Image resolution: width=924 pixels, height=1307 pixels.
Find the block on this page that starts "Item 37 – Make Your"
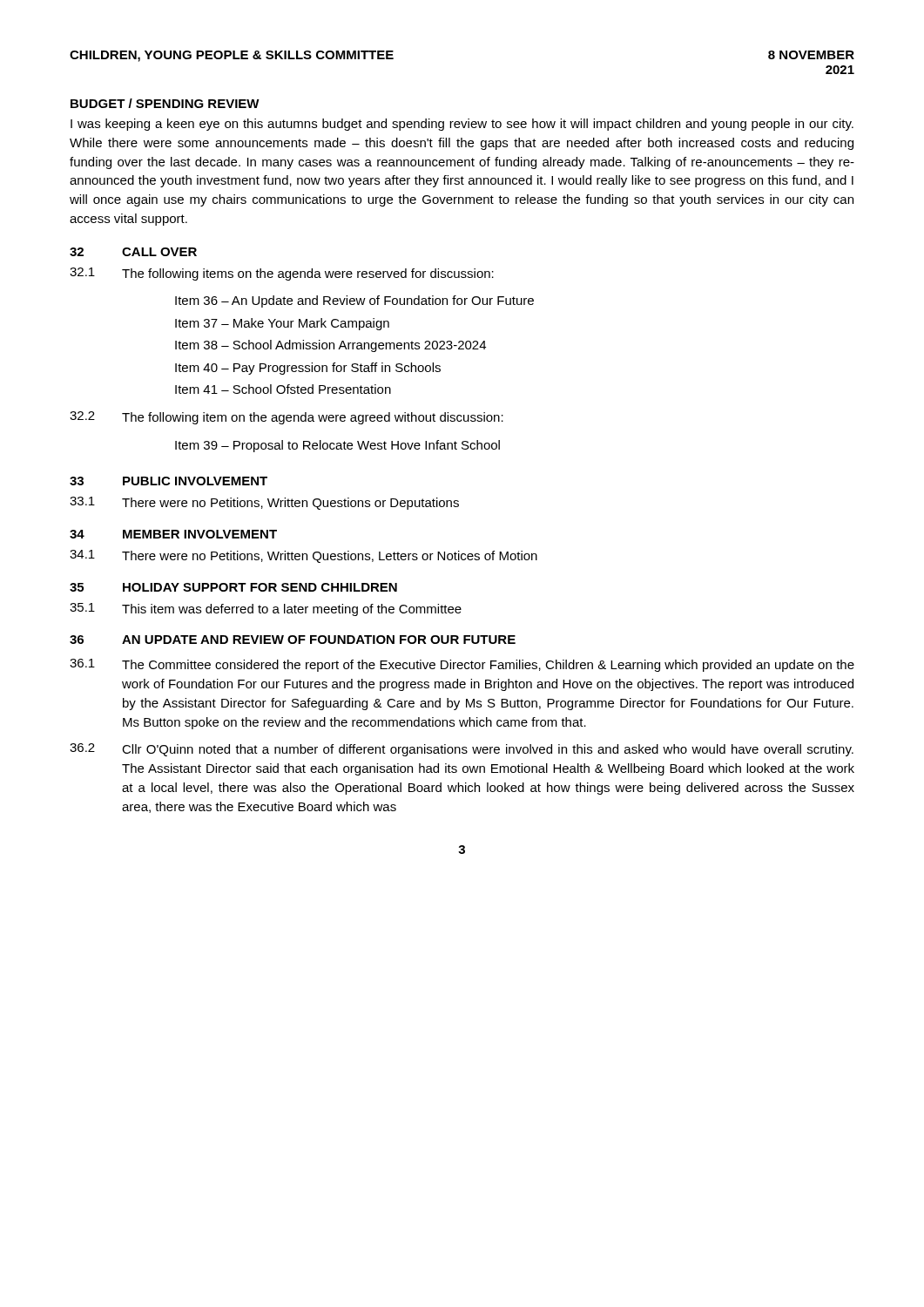coord(282,323)
